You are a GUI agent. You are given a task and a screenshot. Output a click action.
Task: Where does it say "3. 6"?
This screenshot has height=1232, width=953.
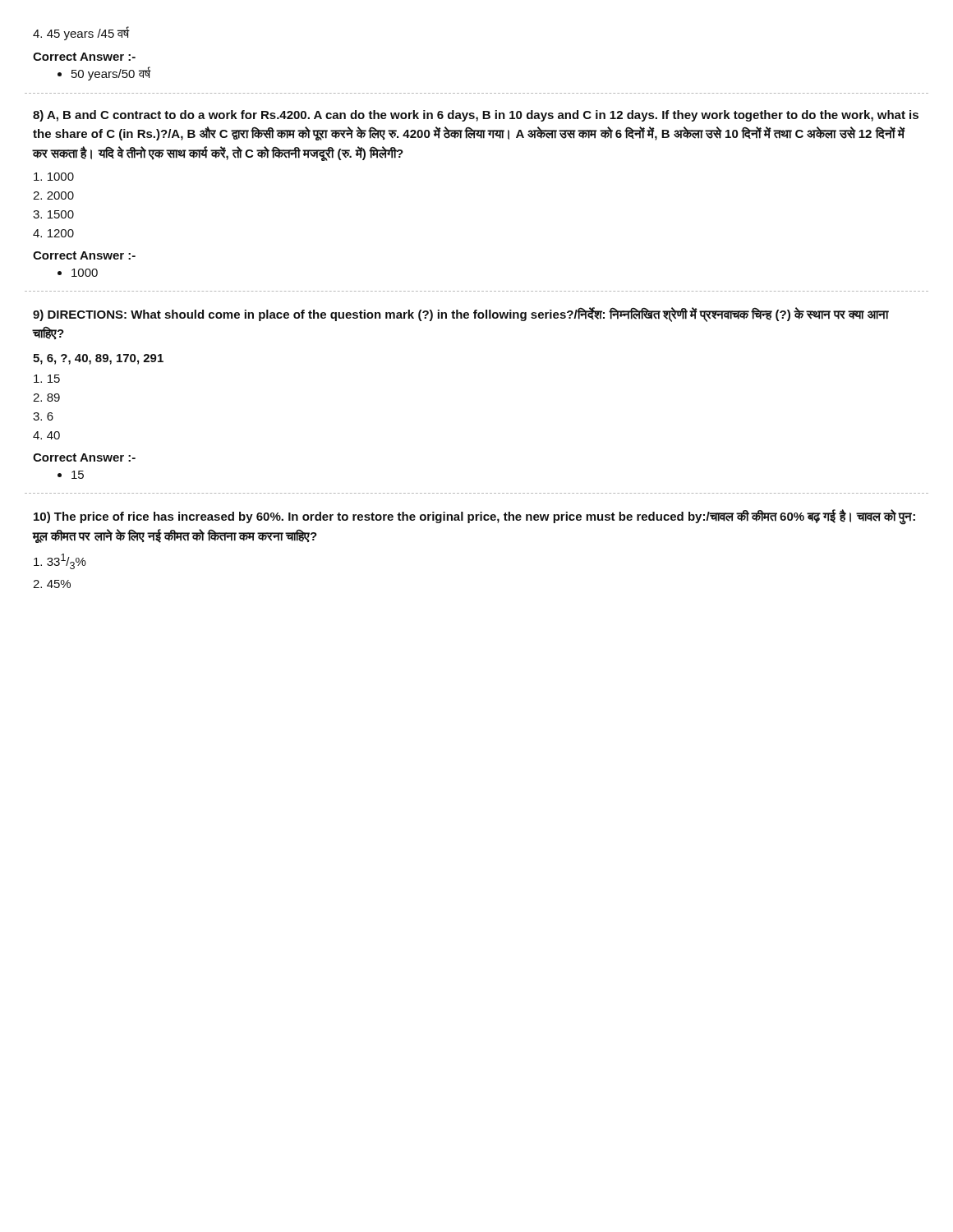(x=43, y=416)
